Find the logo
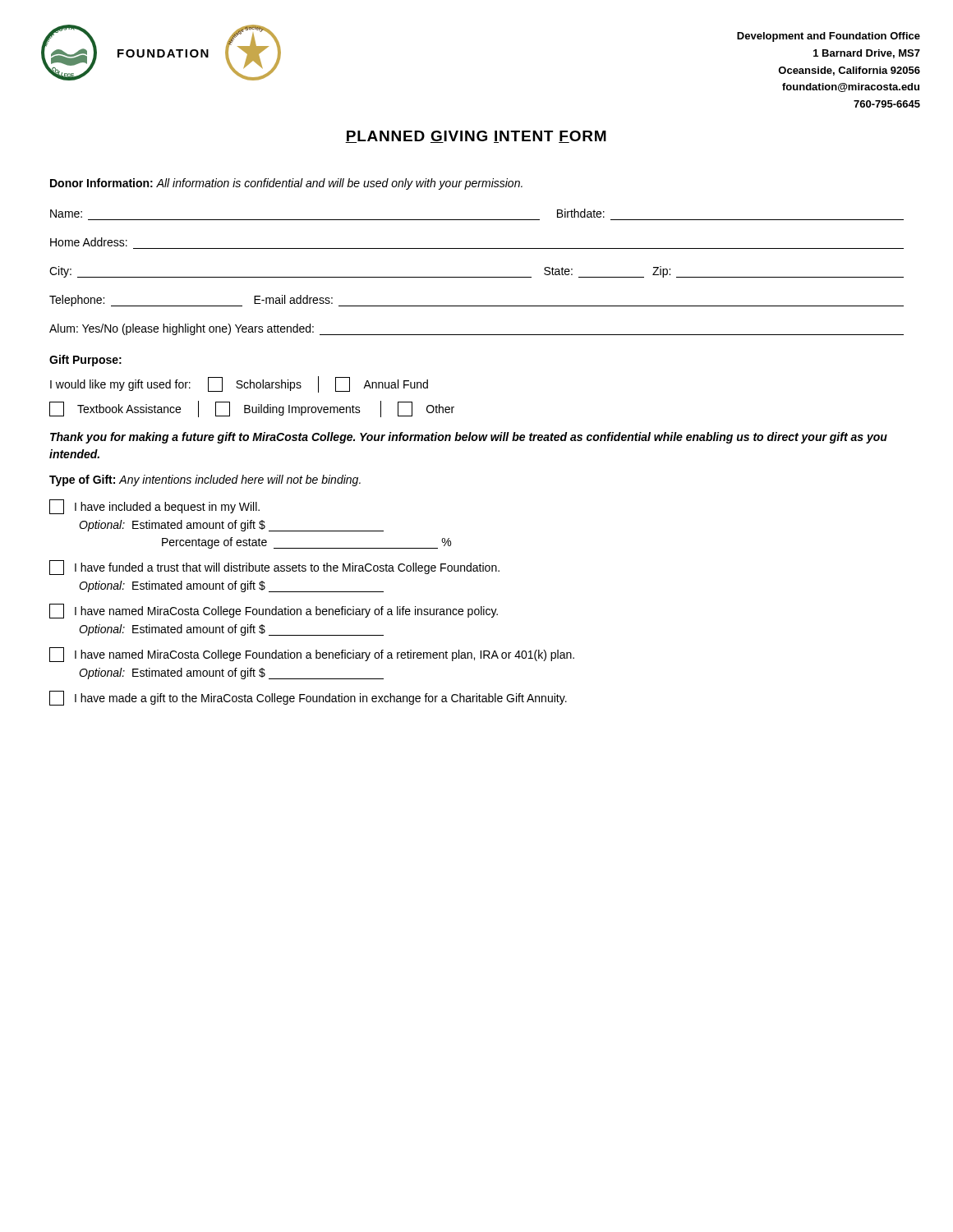Image resolution: width=953 pixels, height=1232 pixels. (158, 53)
